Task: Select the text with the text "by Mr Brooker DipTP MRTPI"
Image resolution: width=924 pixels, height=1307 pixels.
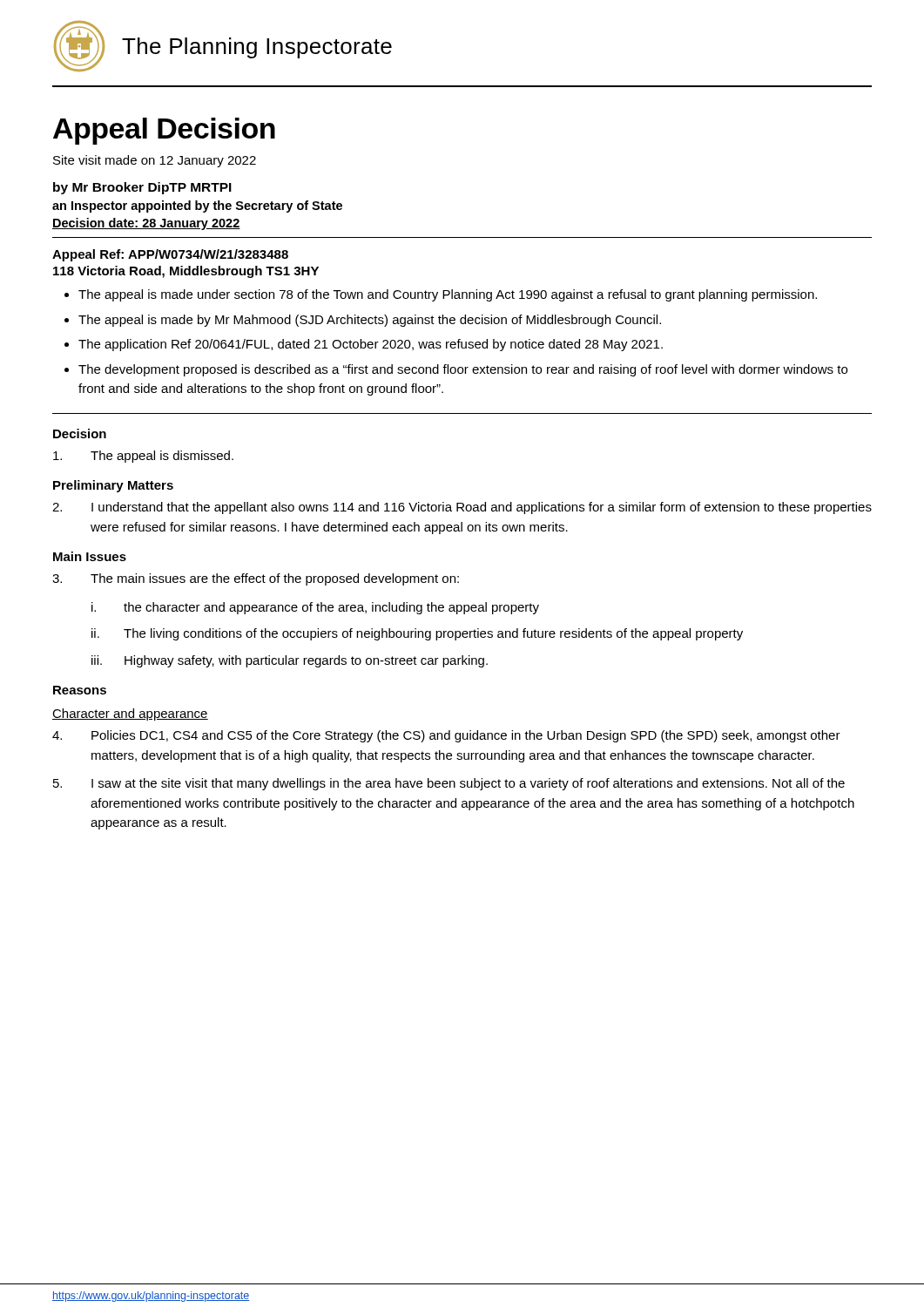Action: [x=142, y=188]
